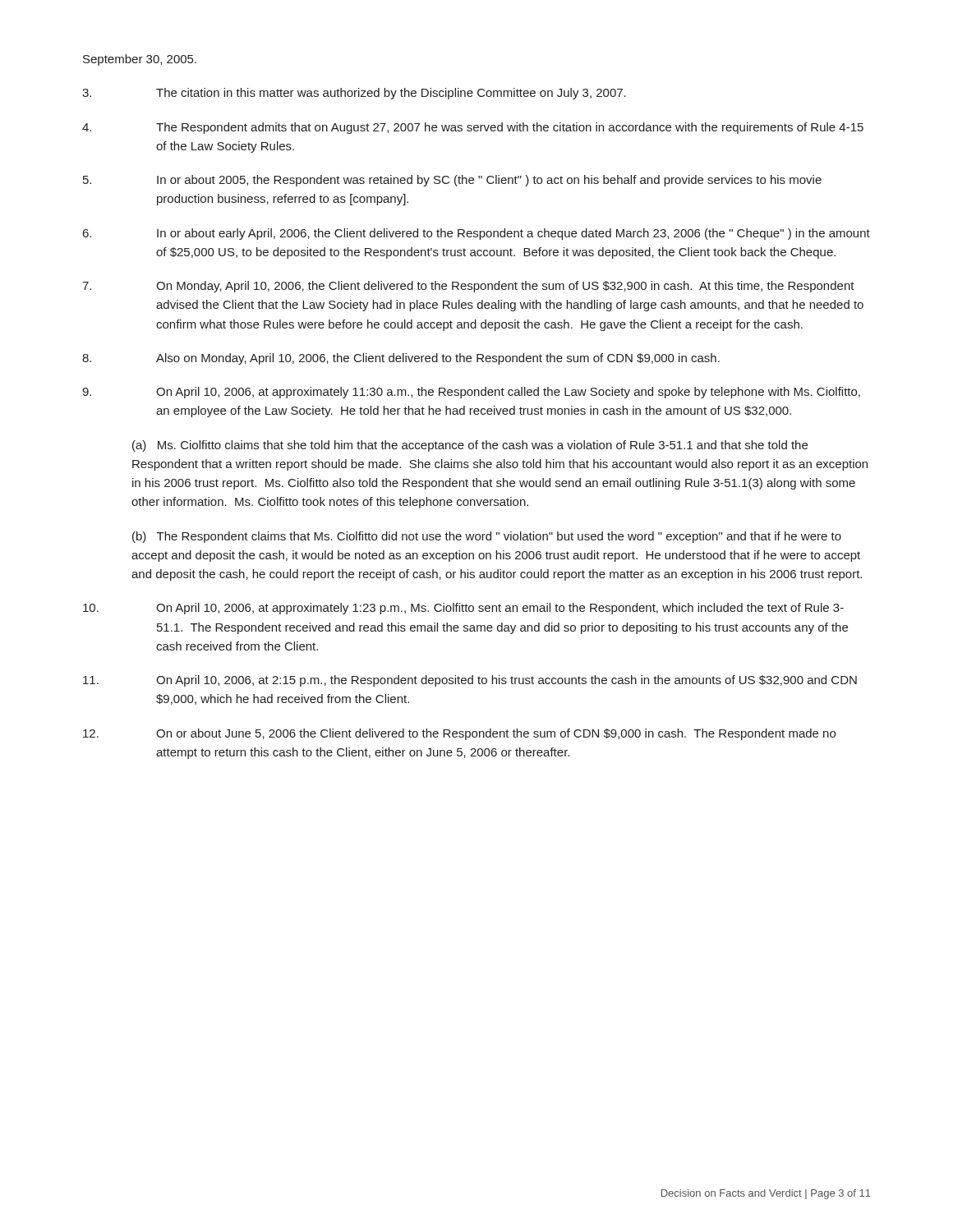Select the list item that reads "5. In or about 2005, the Respondent"
This screenshot has width=953, height=1232.
point(476,189)
